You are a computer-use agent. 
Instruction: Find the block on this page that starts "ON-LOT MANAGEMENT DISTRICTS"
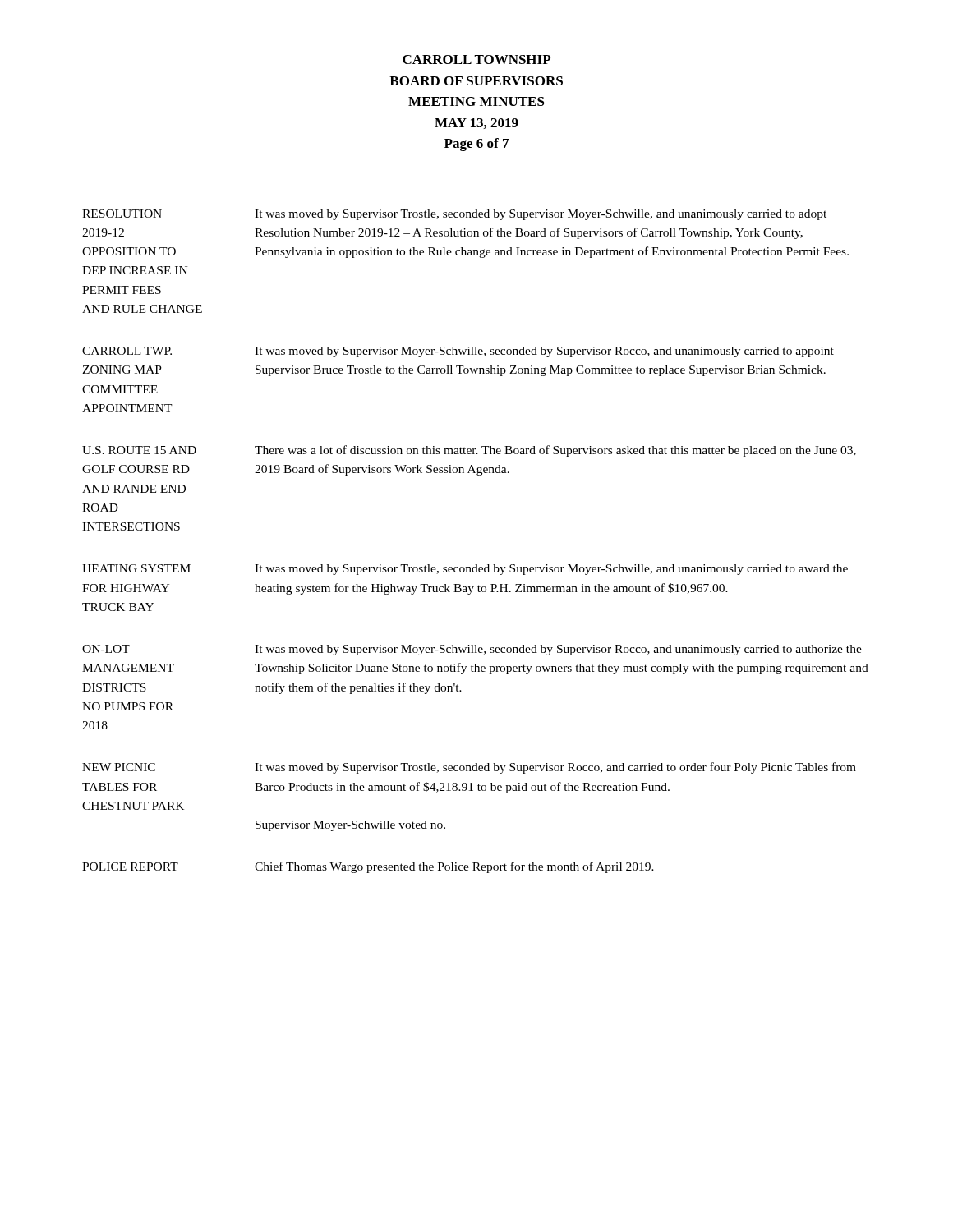tap(472, 650)
